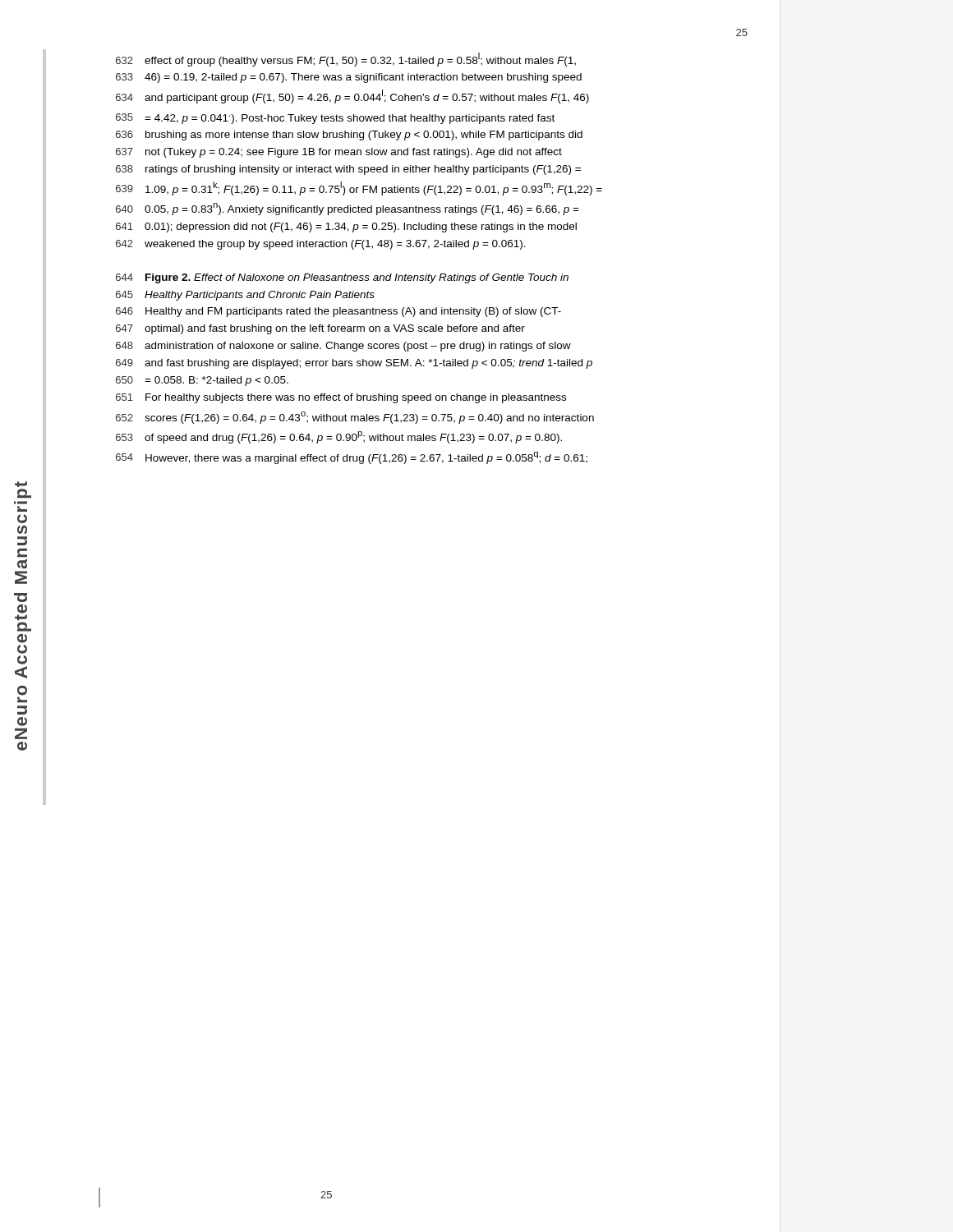
Task: Locate the element starting "653 of speed and drug"
Action: pyautogui.click(x=398, y=437)
